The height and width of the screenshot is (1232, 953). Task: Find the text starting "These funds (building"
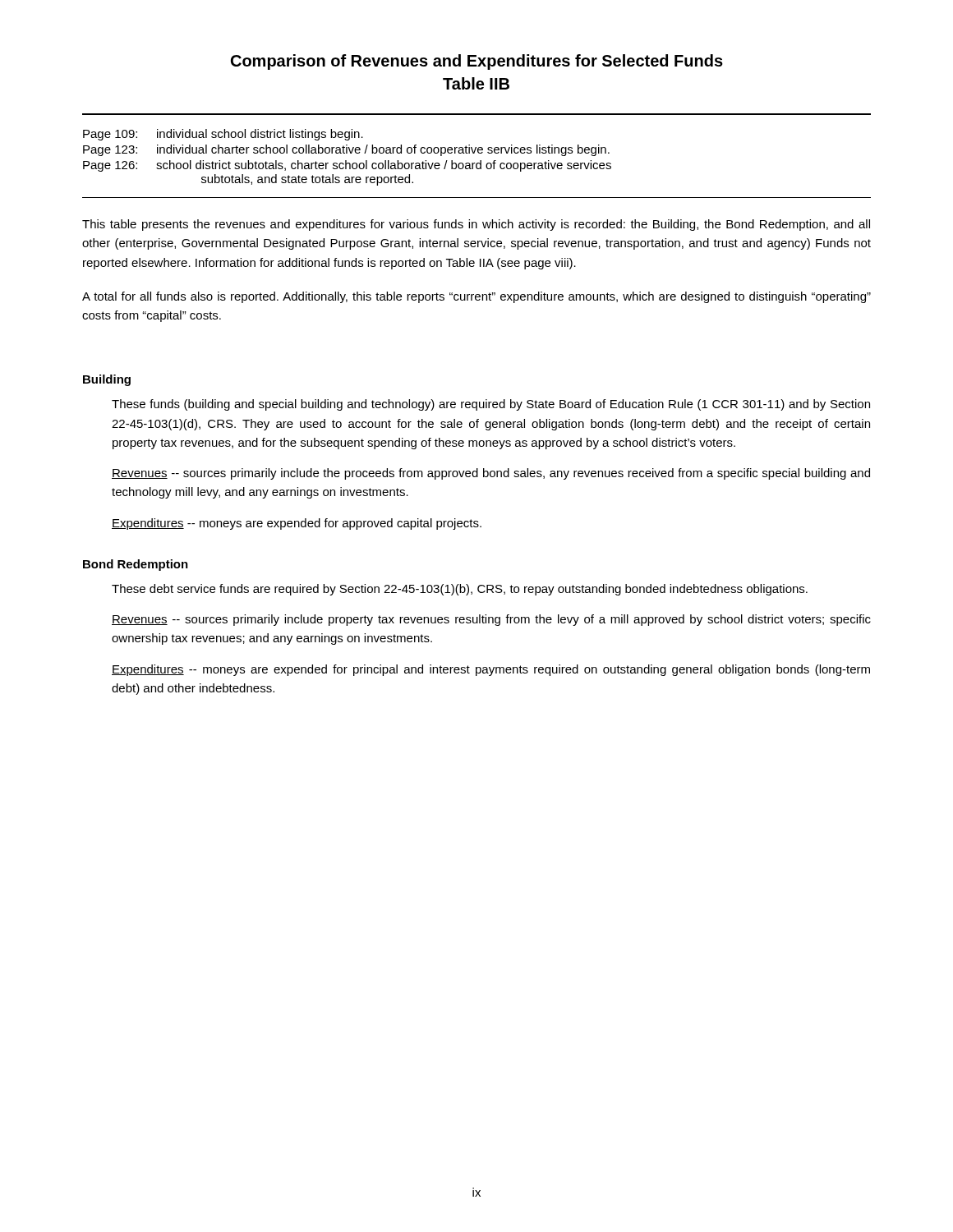[491, 423]
